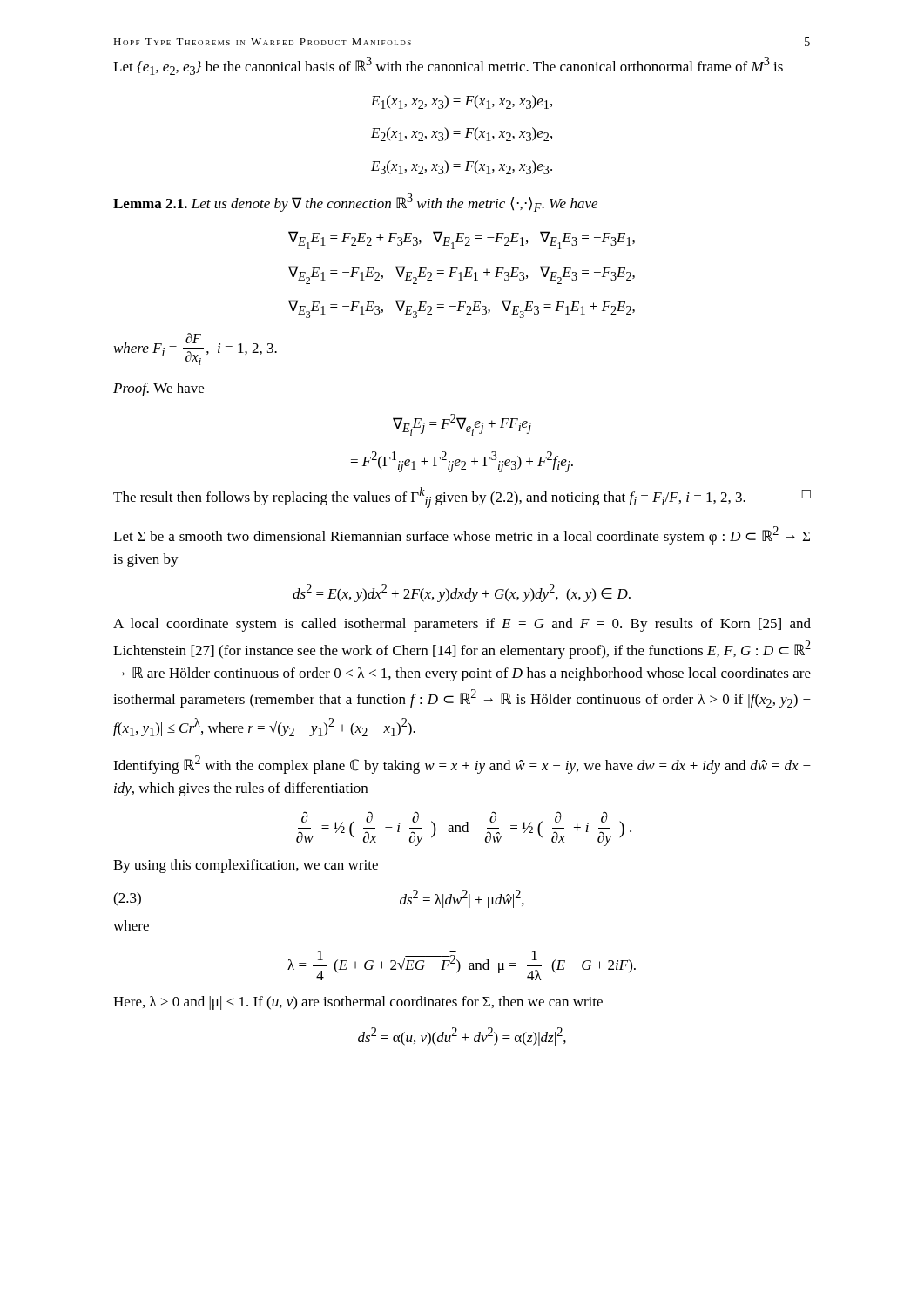
Task: Point to the block starting "Let Σ be a"
Action: (462, 546)
